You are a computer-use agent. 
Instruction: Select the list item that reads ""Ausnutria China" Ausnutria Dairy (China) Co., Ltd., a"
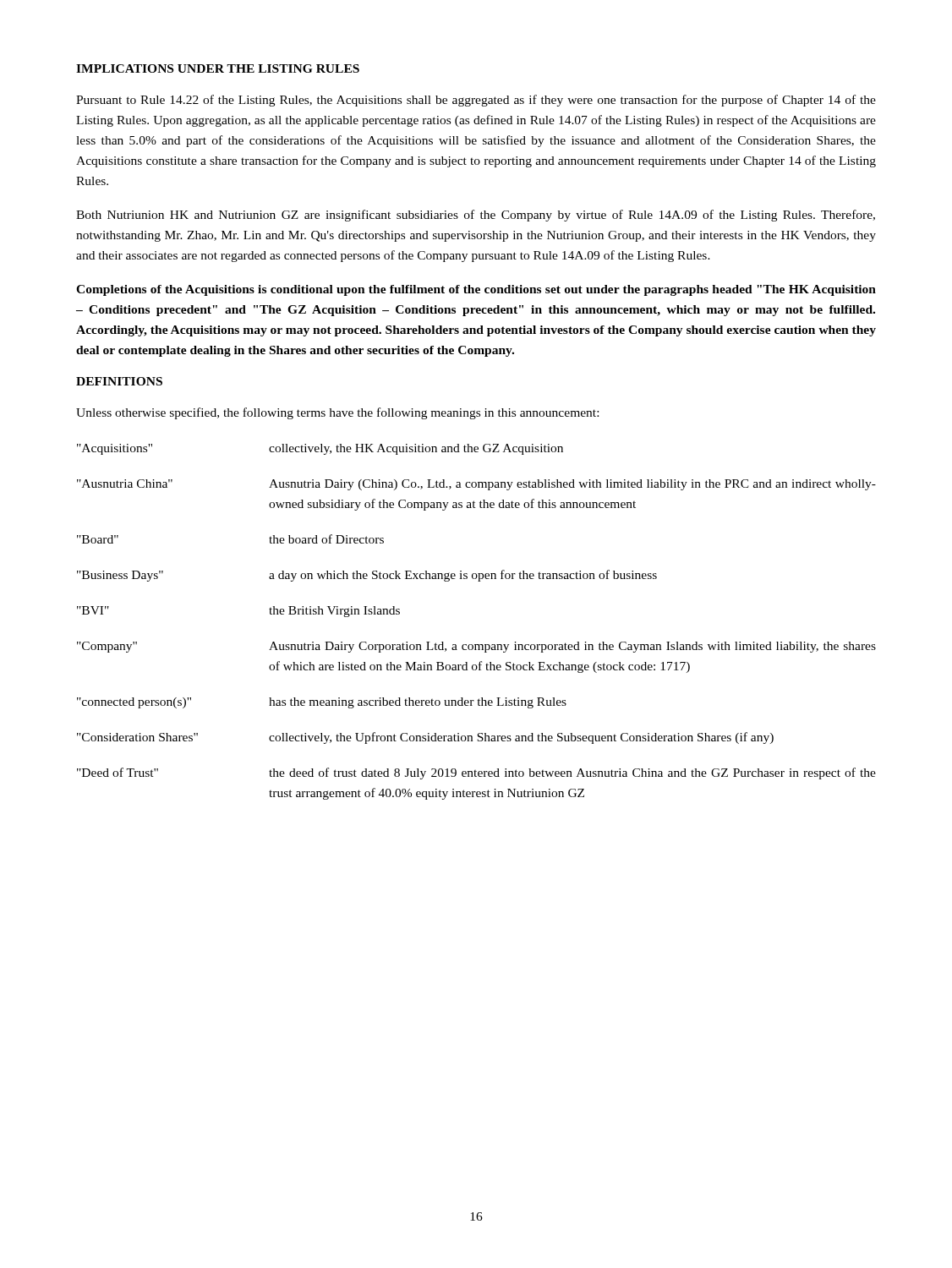point(476,494)
